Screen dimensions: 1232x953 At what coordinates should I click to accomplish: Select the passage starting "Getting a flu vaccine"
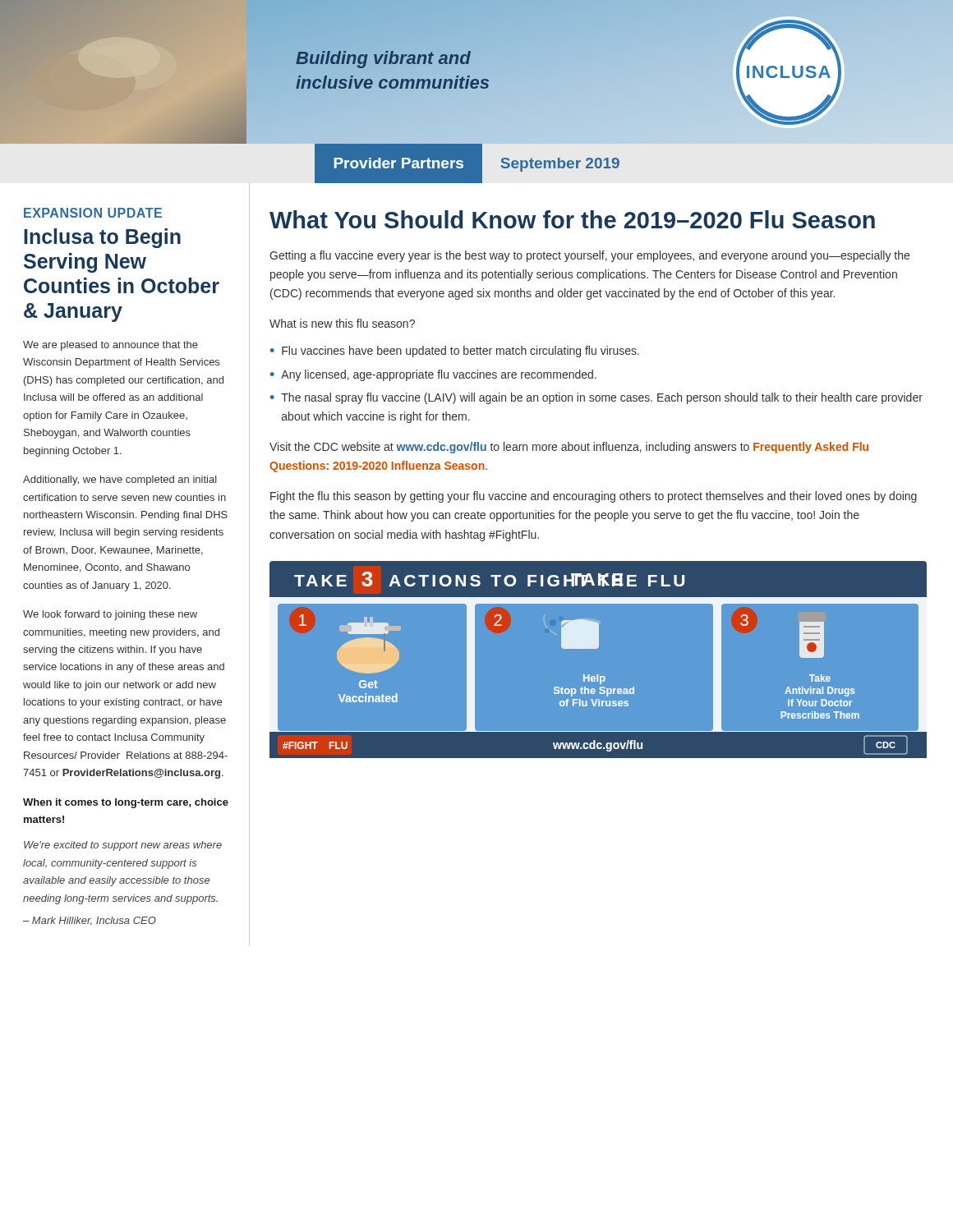(x=590, y=274)
